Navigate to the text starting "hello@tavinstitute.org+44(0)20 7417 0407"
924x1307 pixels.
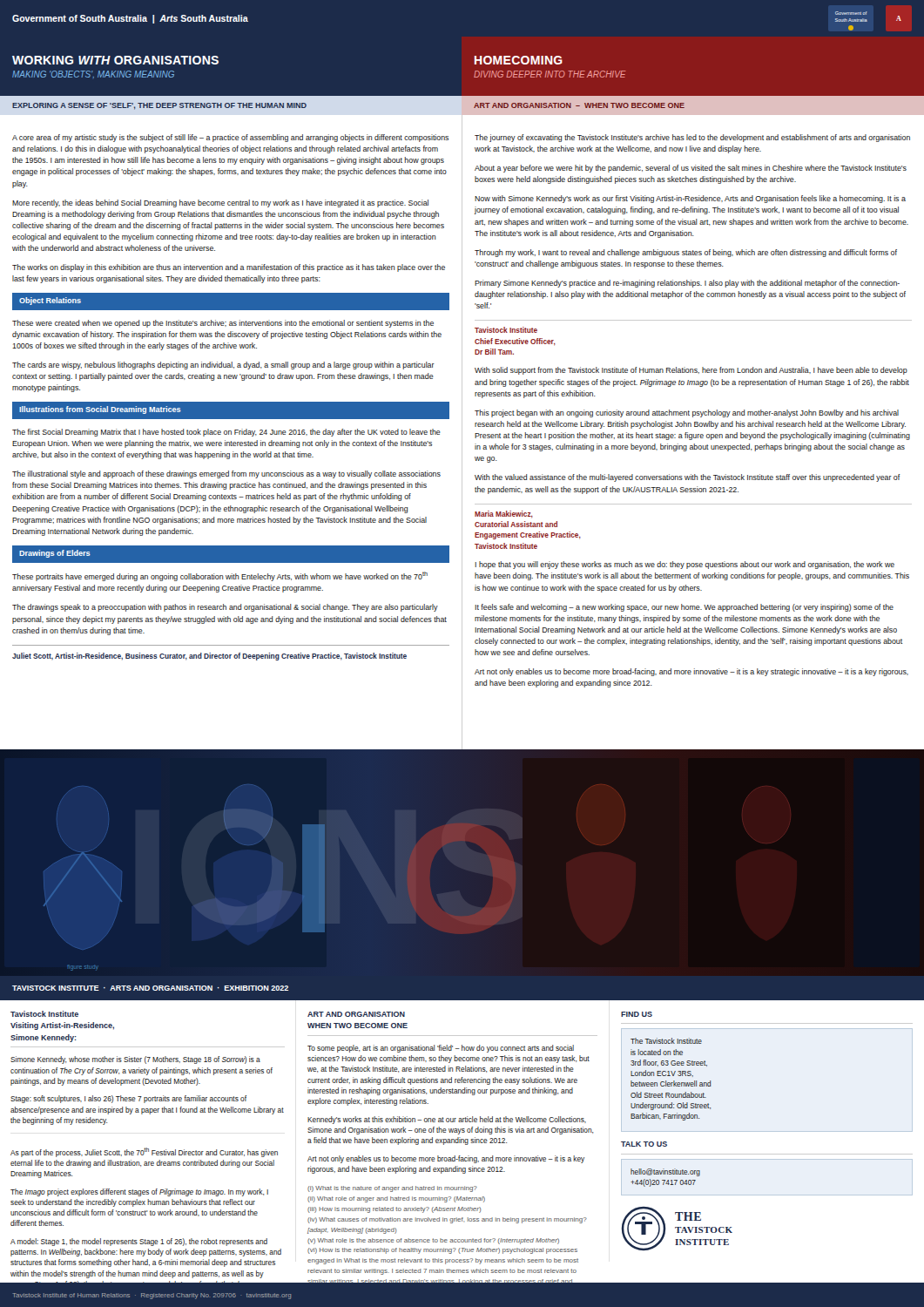click(665, 1172)
